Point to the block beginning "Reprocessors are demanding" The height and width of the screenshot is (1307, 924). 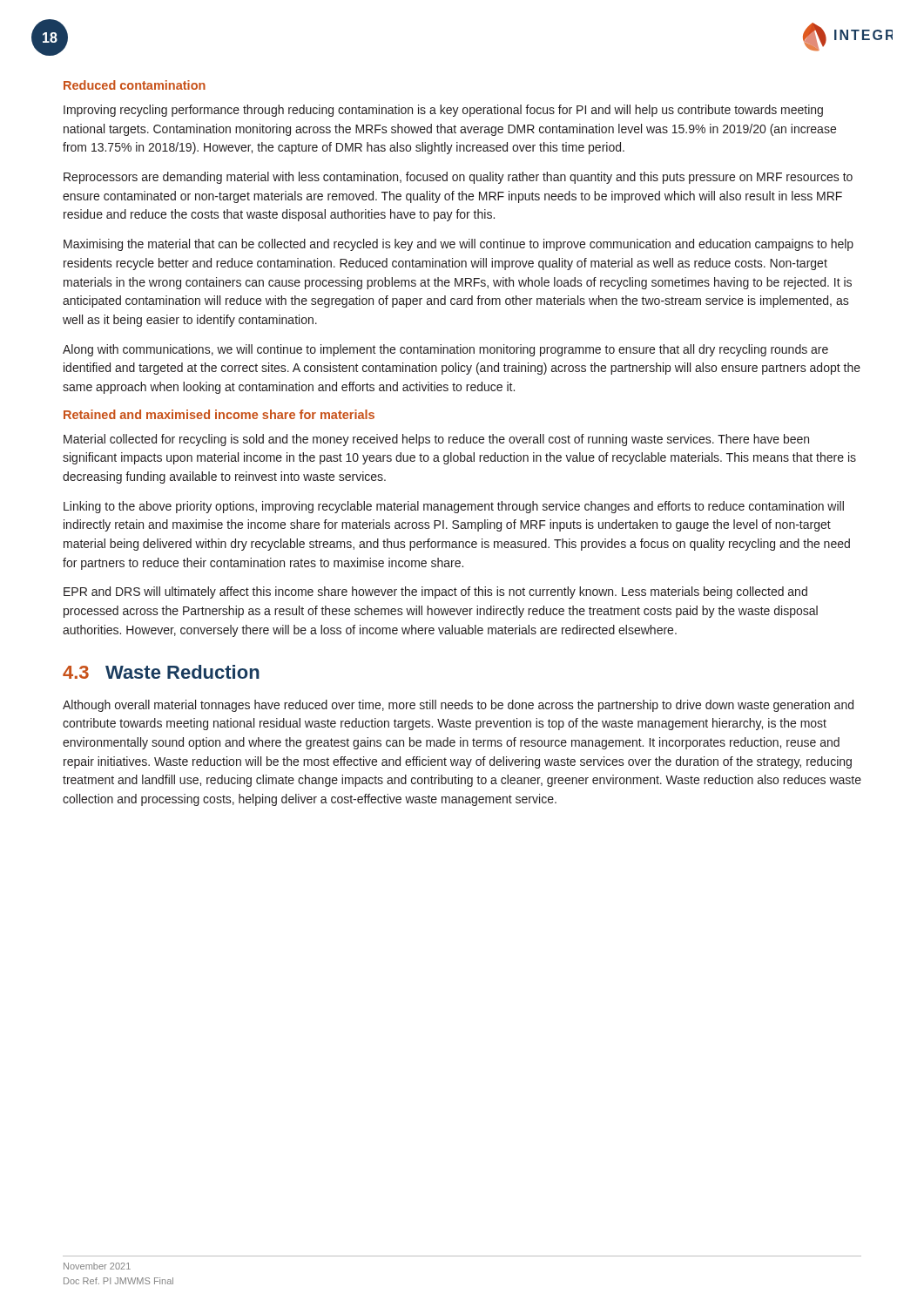[x=462, y=197]
